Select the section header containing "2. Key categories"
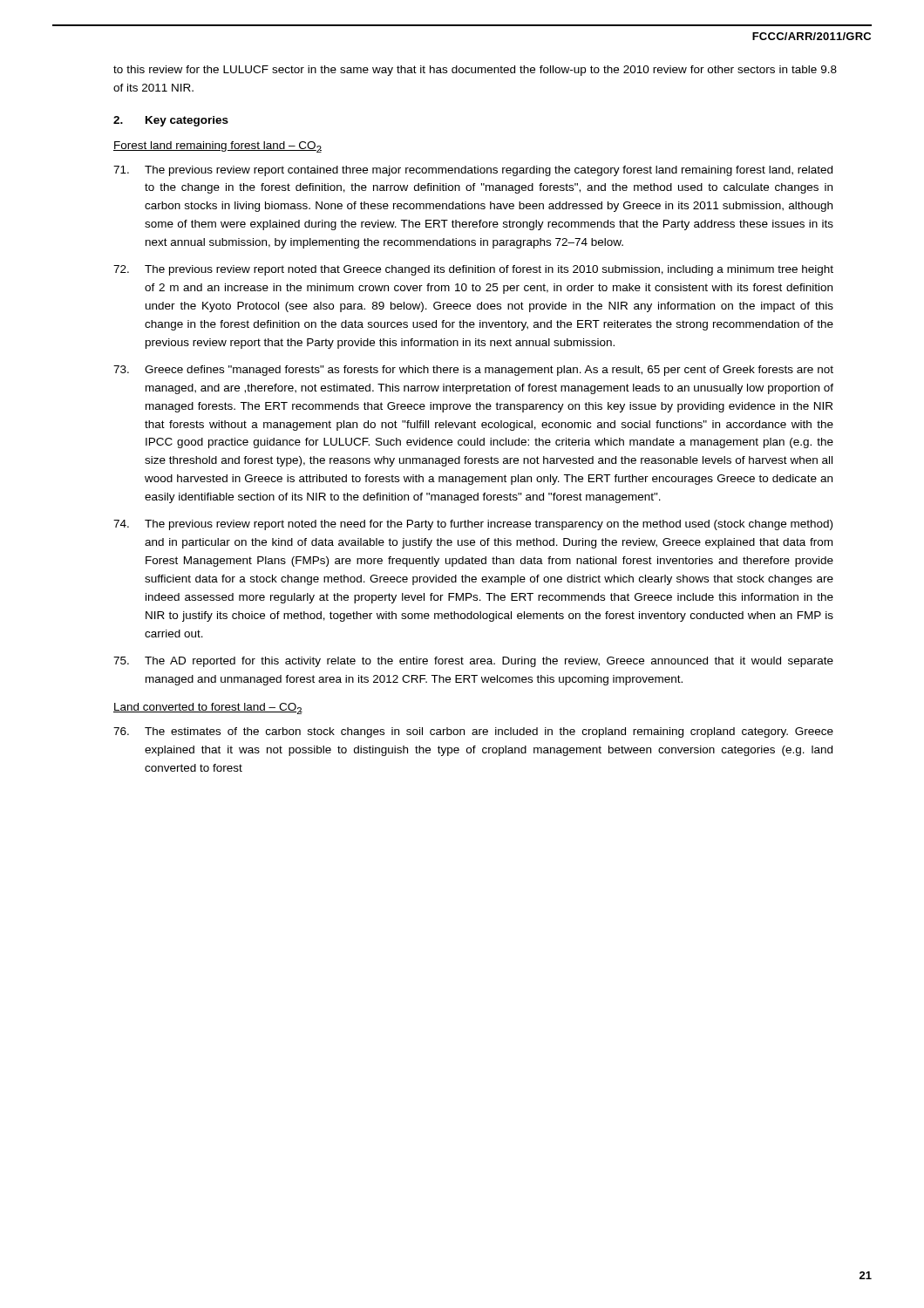Image resolution: width=924 pixels, height=1308 pixels. tap(171, 121)
